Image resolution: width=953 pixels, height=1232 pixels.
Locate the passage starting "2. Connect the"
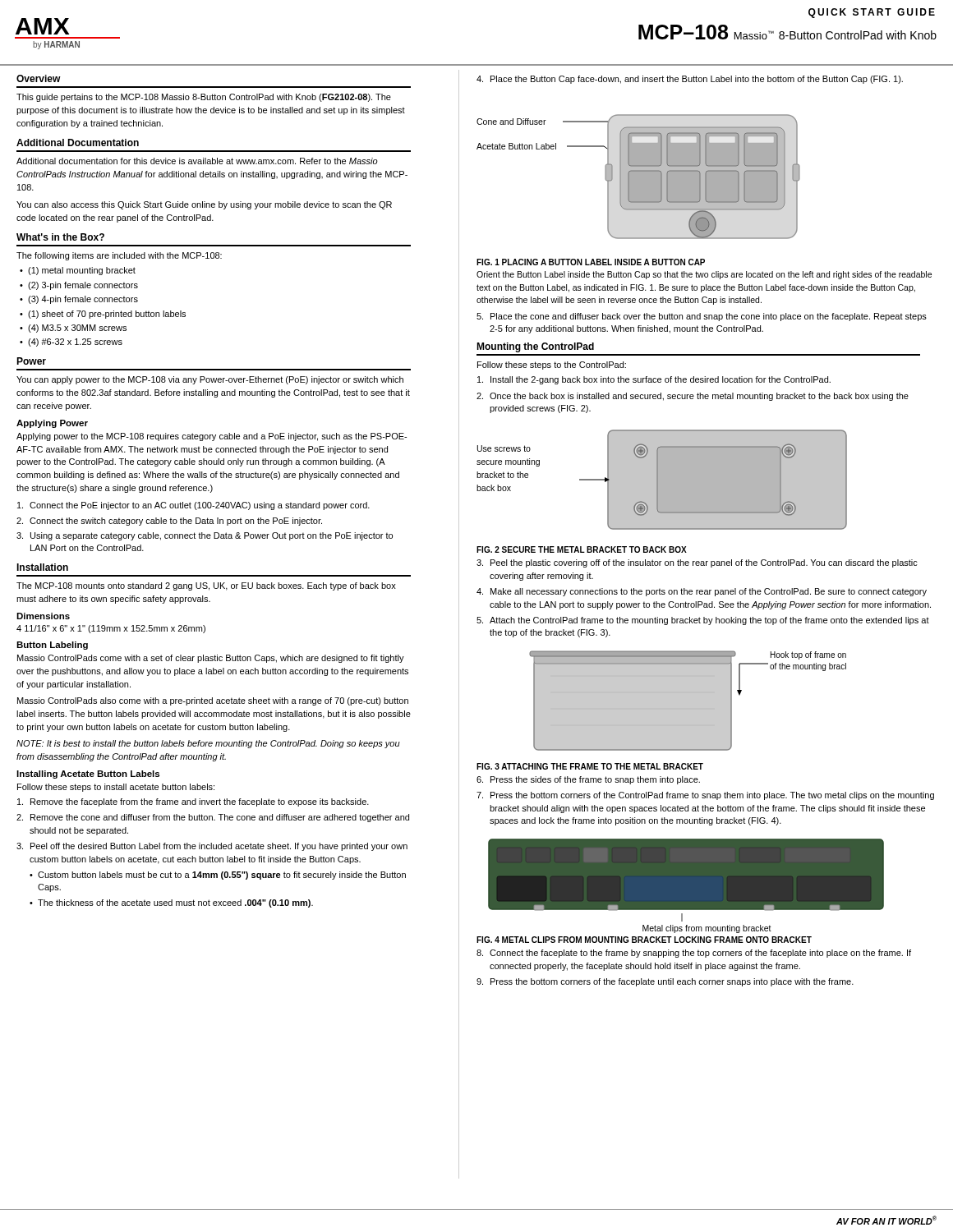point(170,521)
